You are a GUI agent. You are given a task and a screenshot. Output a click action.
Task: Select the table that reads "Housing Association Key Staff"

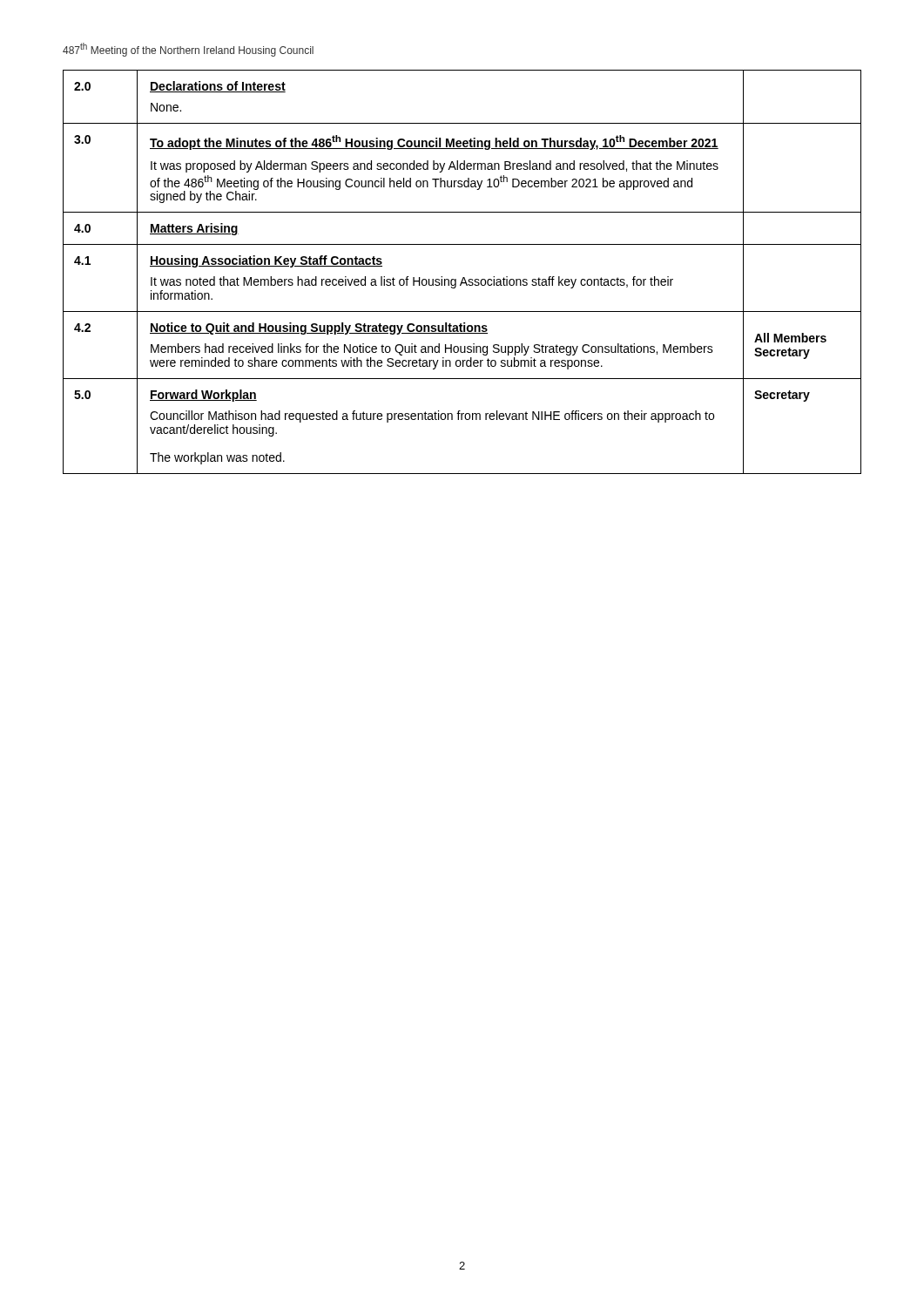(x=462, y=272)
